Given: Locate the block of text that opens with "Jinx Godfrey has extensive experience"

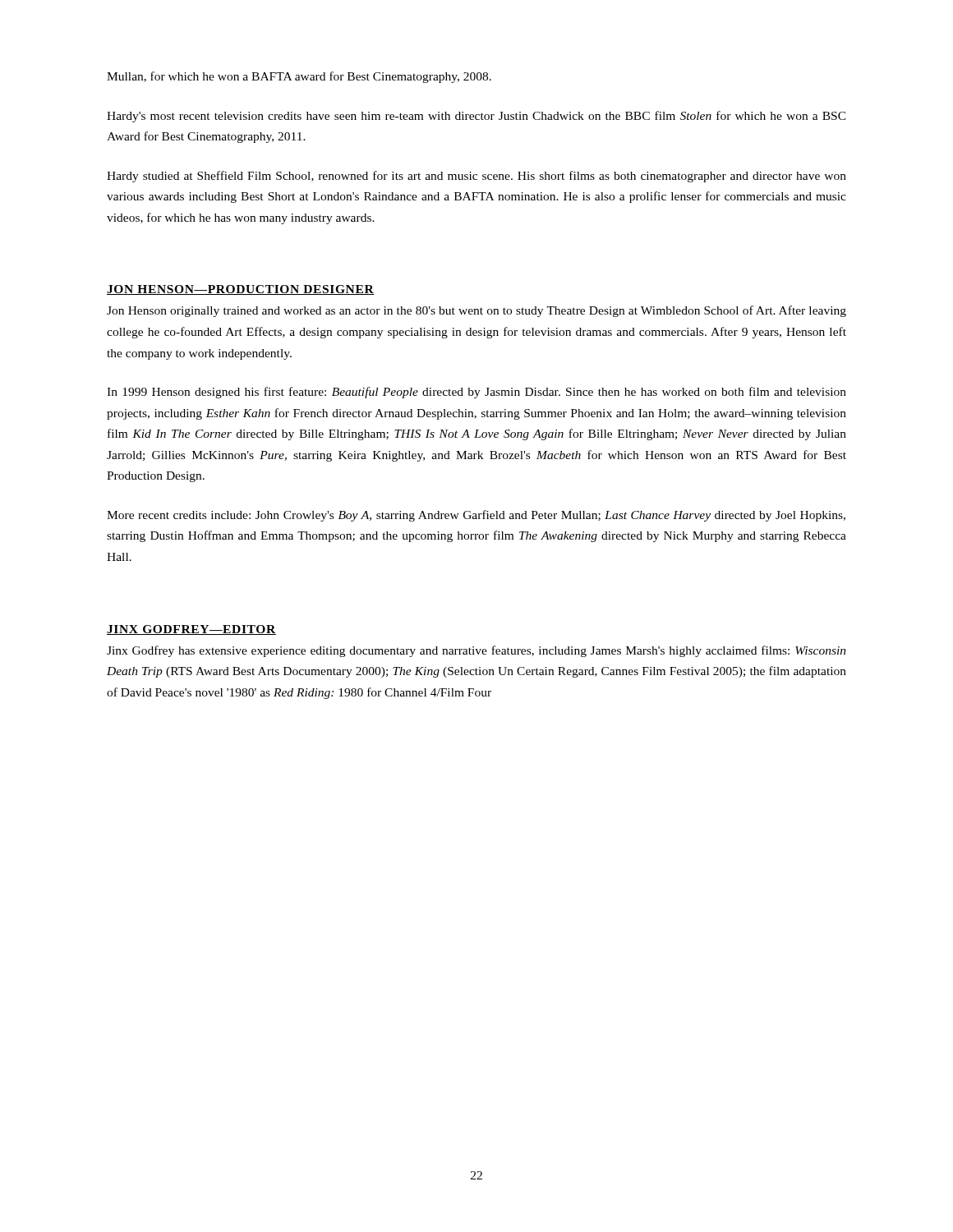Looking at the screenshot, I should [476, 671].
